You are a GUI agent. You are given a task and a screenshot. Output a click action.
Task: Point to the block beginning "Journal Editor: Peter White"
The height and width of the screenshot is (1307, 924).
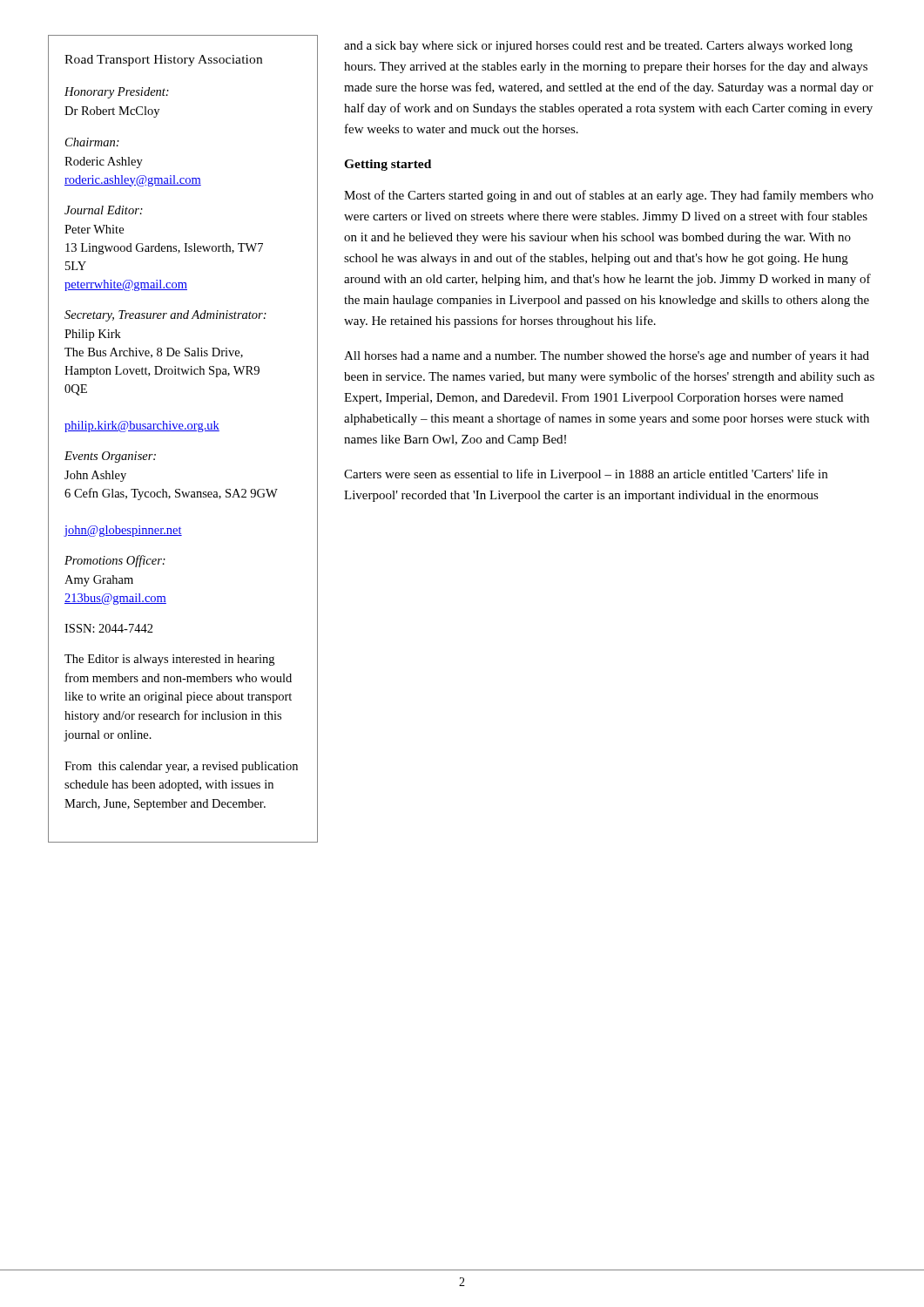click(x=183, y=246)
